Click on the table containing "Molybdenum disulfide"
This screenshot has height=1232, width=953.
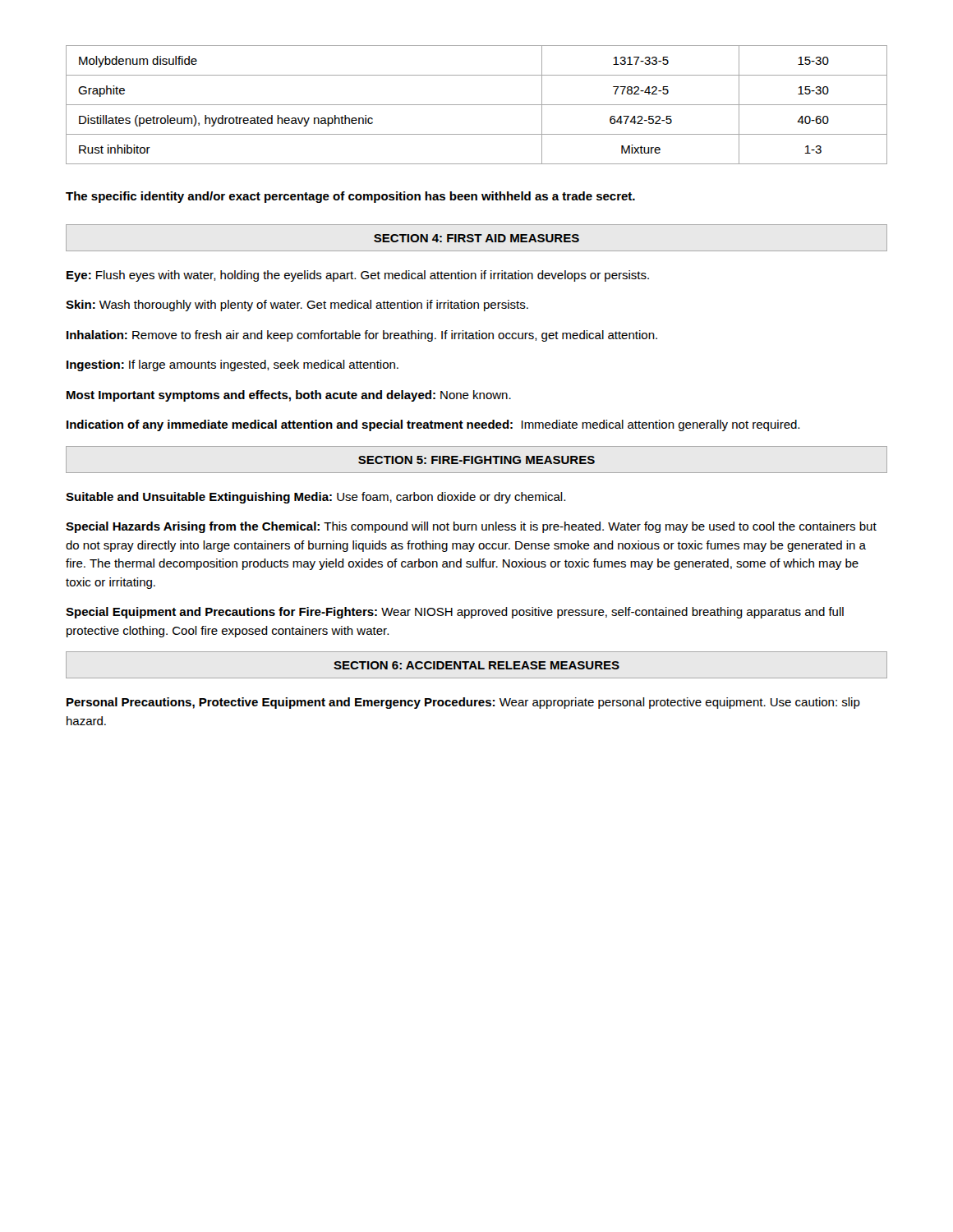[x=476, y=105]
